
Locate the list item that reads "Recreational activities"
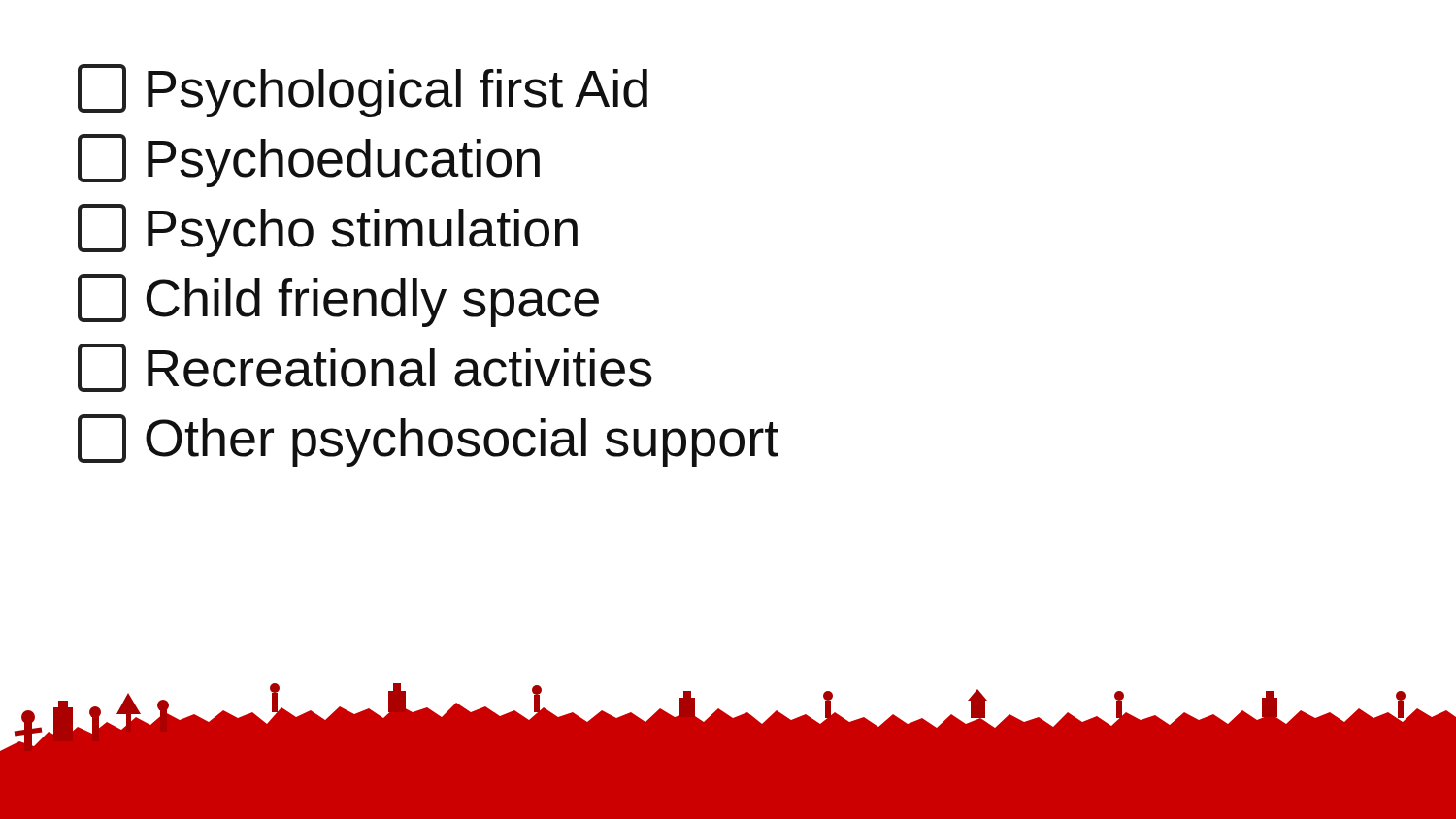click(366, 368)
